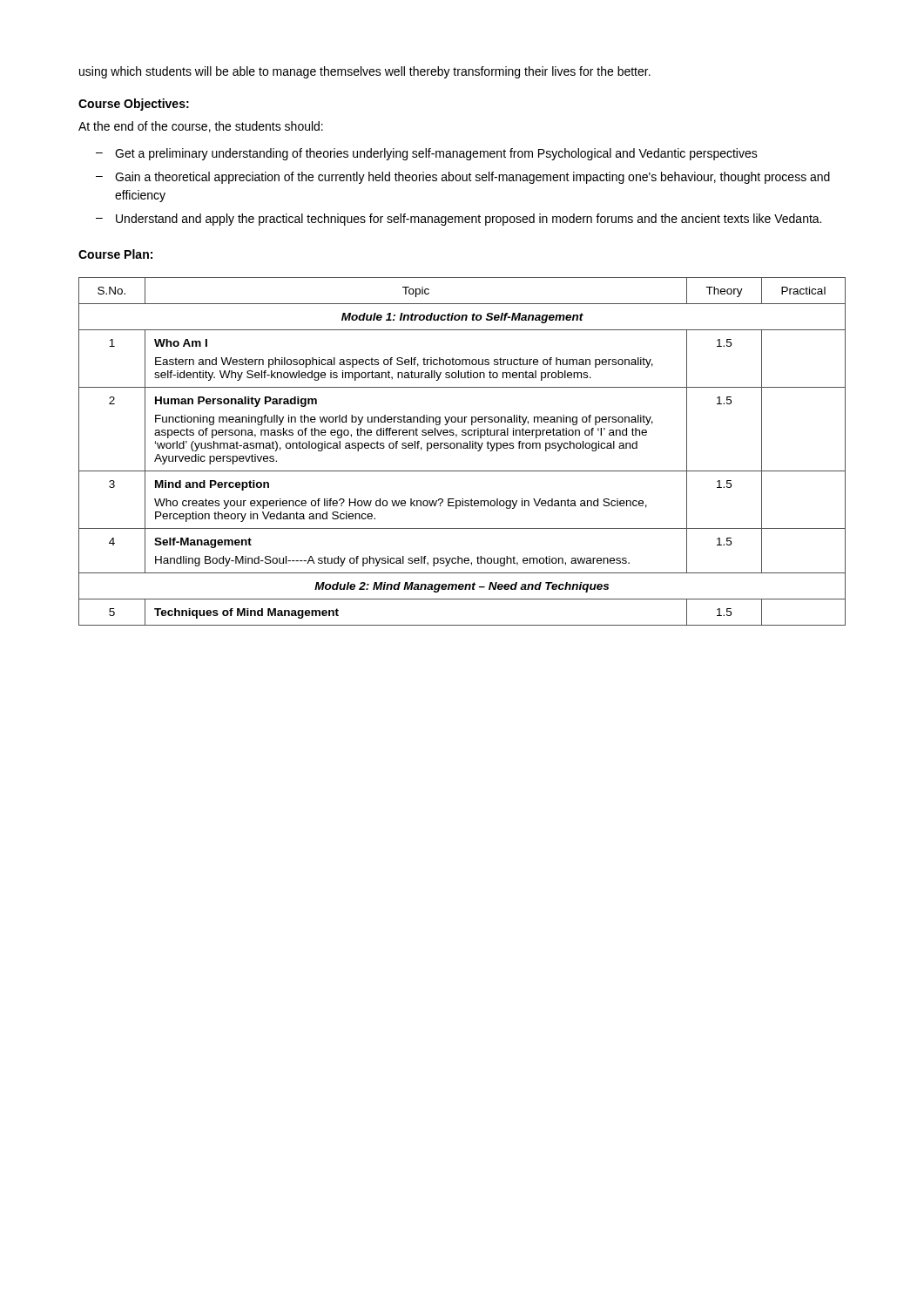
Task: Find the list item that reads "– Understand and"
Action: pyautogui.click(x=471, y=219)
